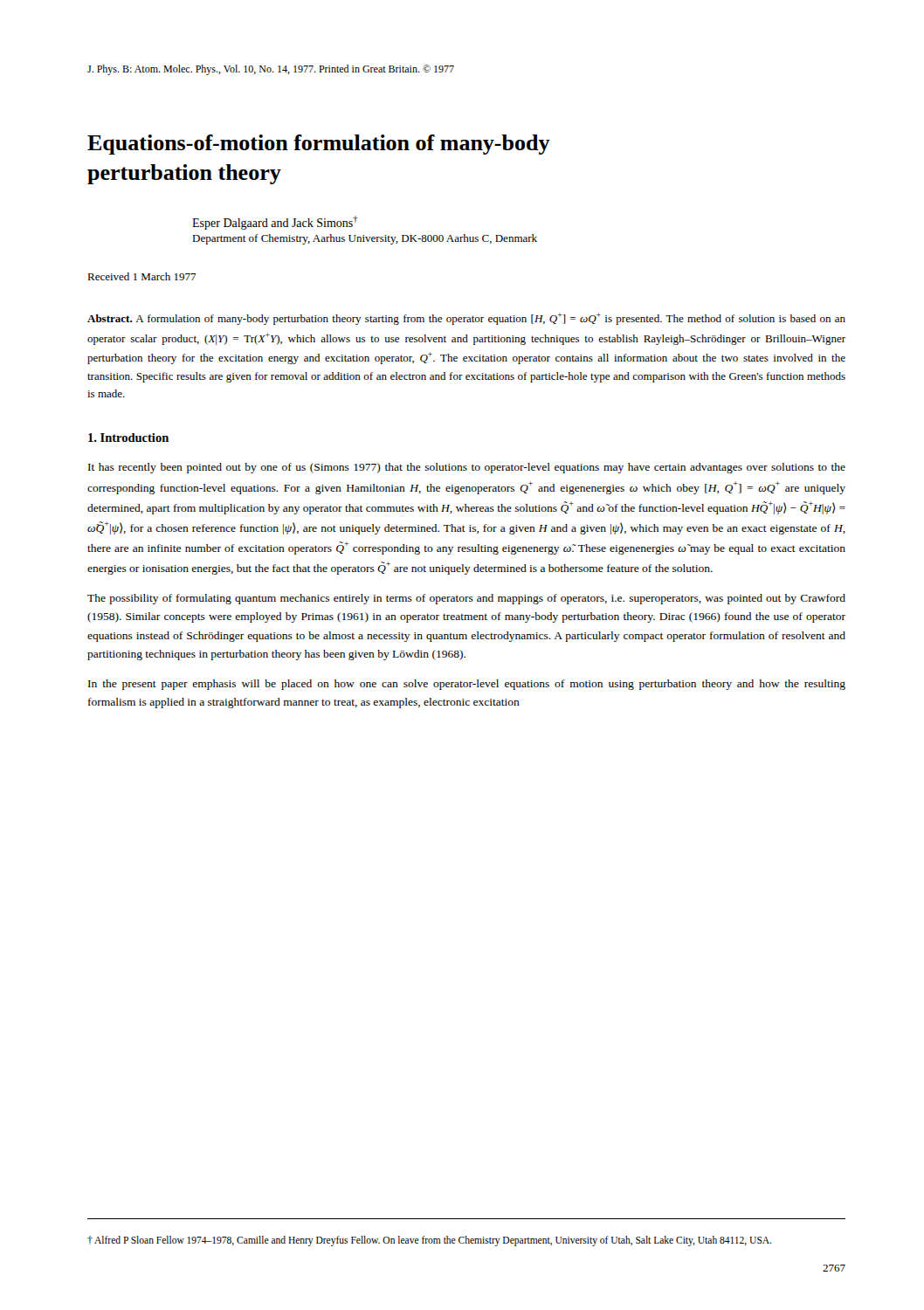Point to the text block starting "Abstract. A formulation of many-body"
Screen dimensions: 1310x924
pyautogui.click(x=466, y=356)
